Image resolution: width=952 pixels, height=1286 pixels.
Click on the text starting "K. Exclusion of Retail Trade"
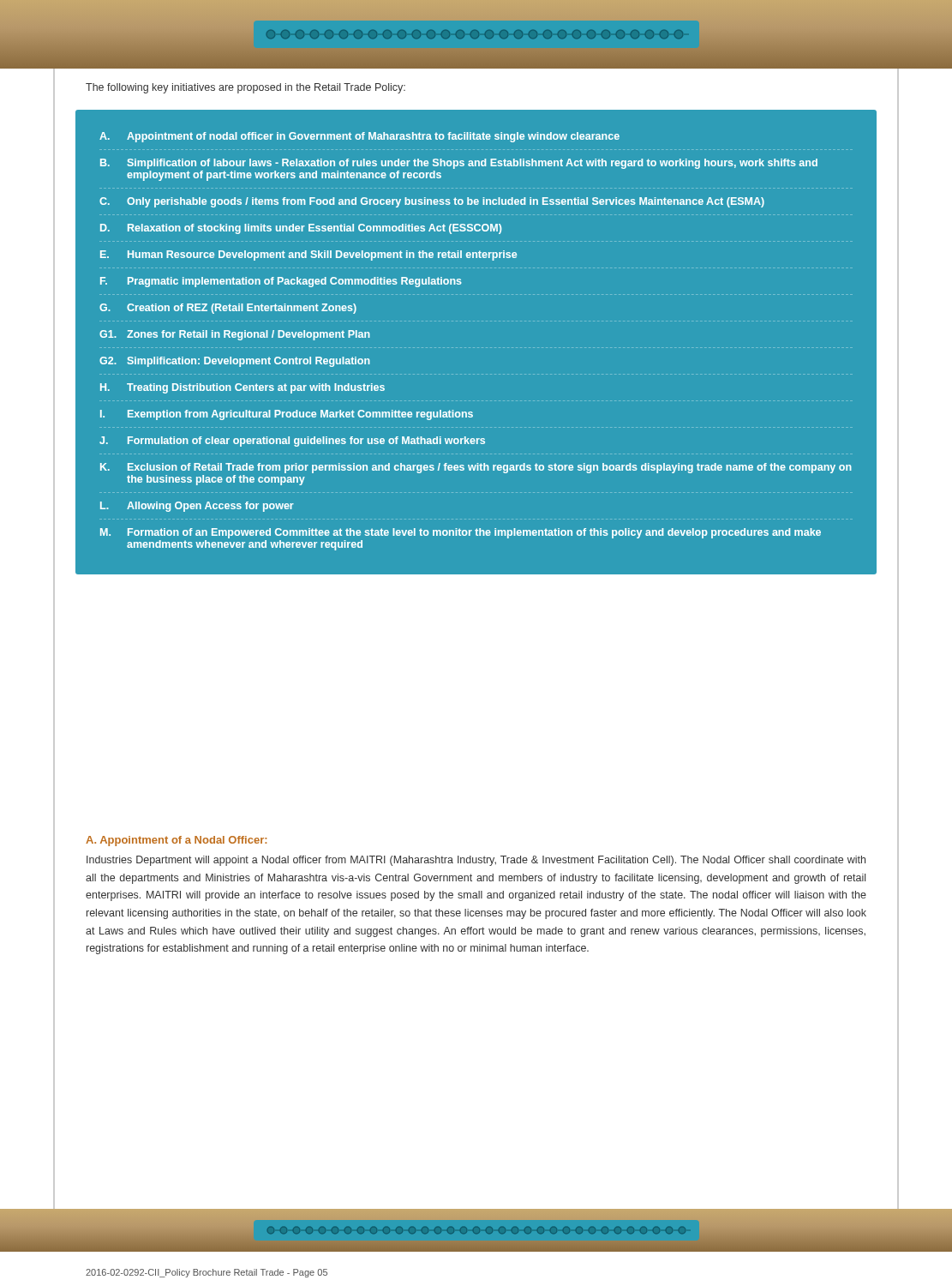tap(476, 473)
